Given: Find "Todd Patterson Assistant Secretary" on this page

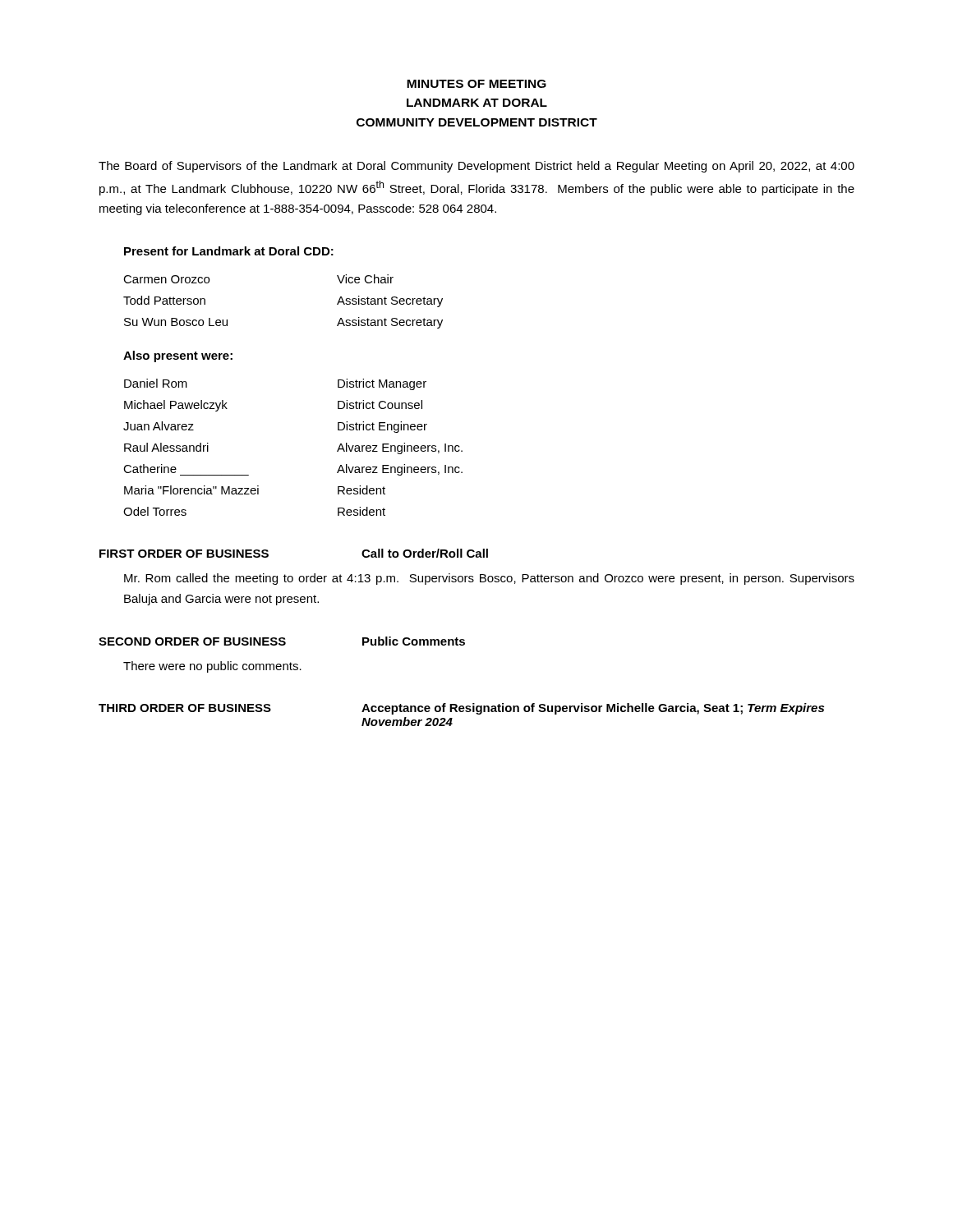Looking at the screenshot, I should [x=157, y=301].
